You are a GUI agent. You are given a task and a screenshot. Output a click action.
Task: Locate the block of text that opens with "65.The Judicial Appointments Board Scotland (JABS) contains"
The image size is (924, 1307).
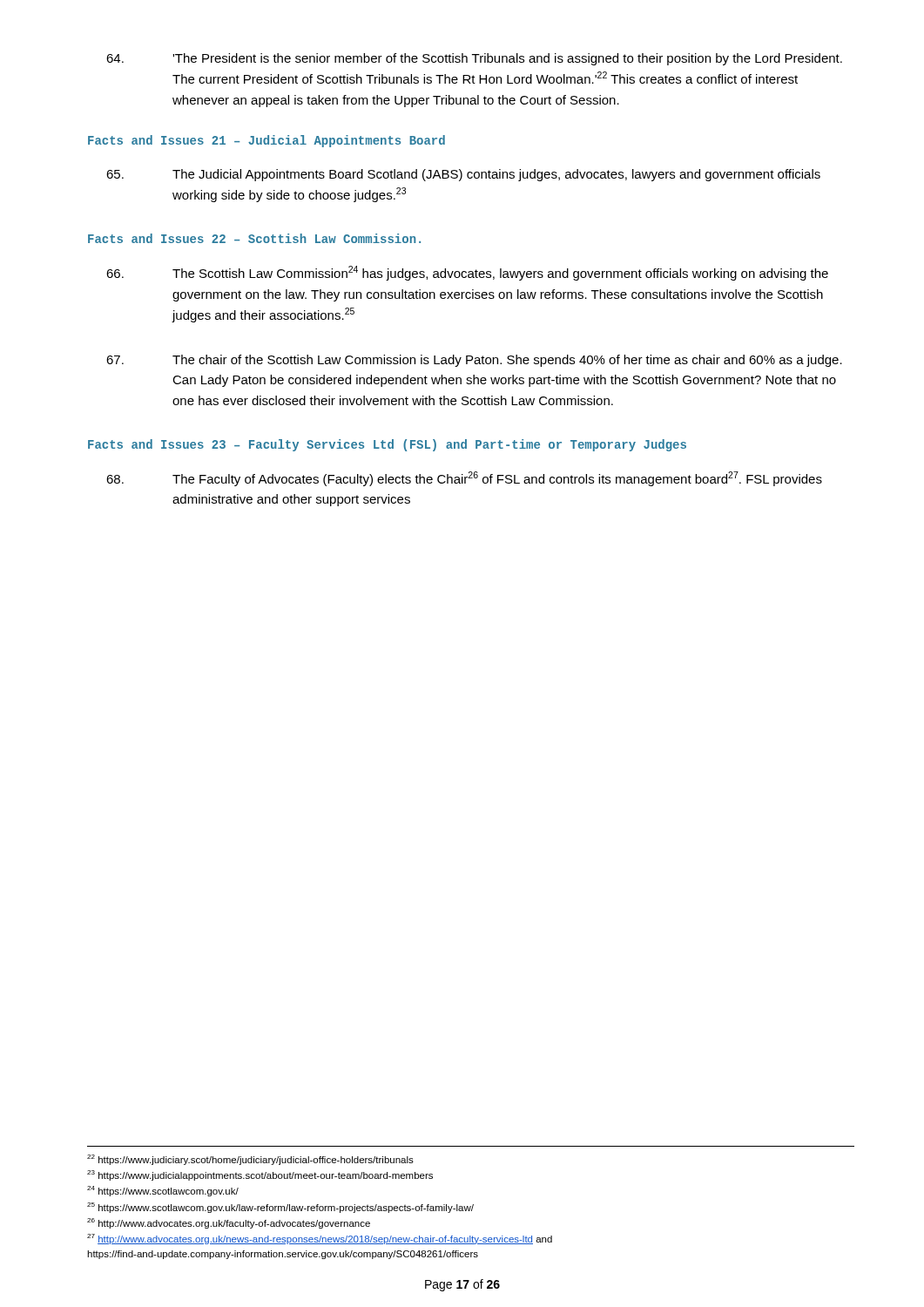463,183
